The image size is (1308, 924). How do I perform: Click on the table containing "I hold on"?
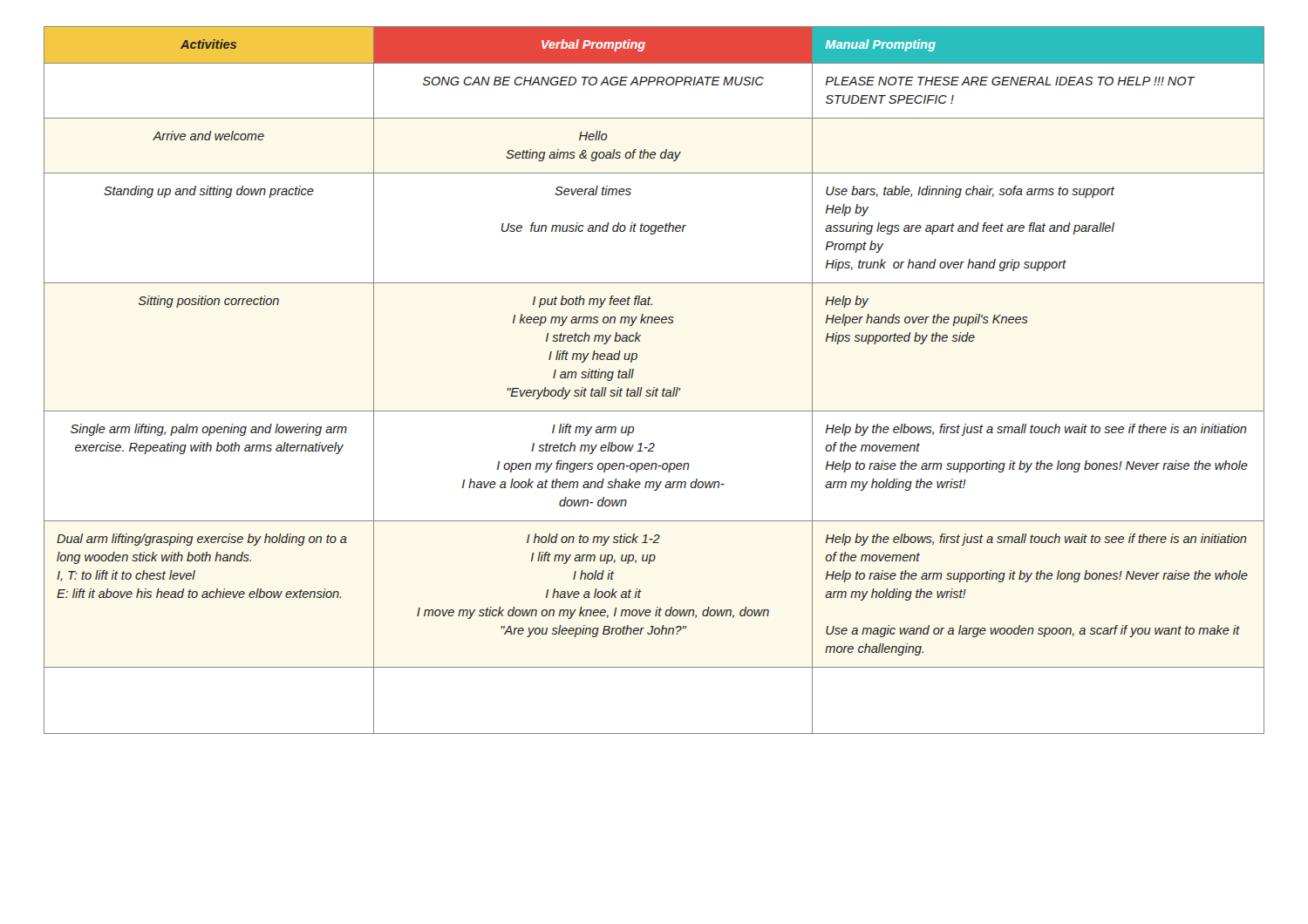click(x=654, y=380)
